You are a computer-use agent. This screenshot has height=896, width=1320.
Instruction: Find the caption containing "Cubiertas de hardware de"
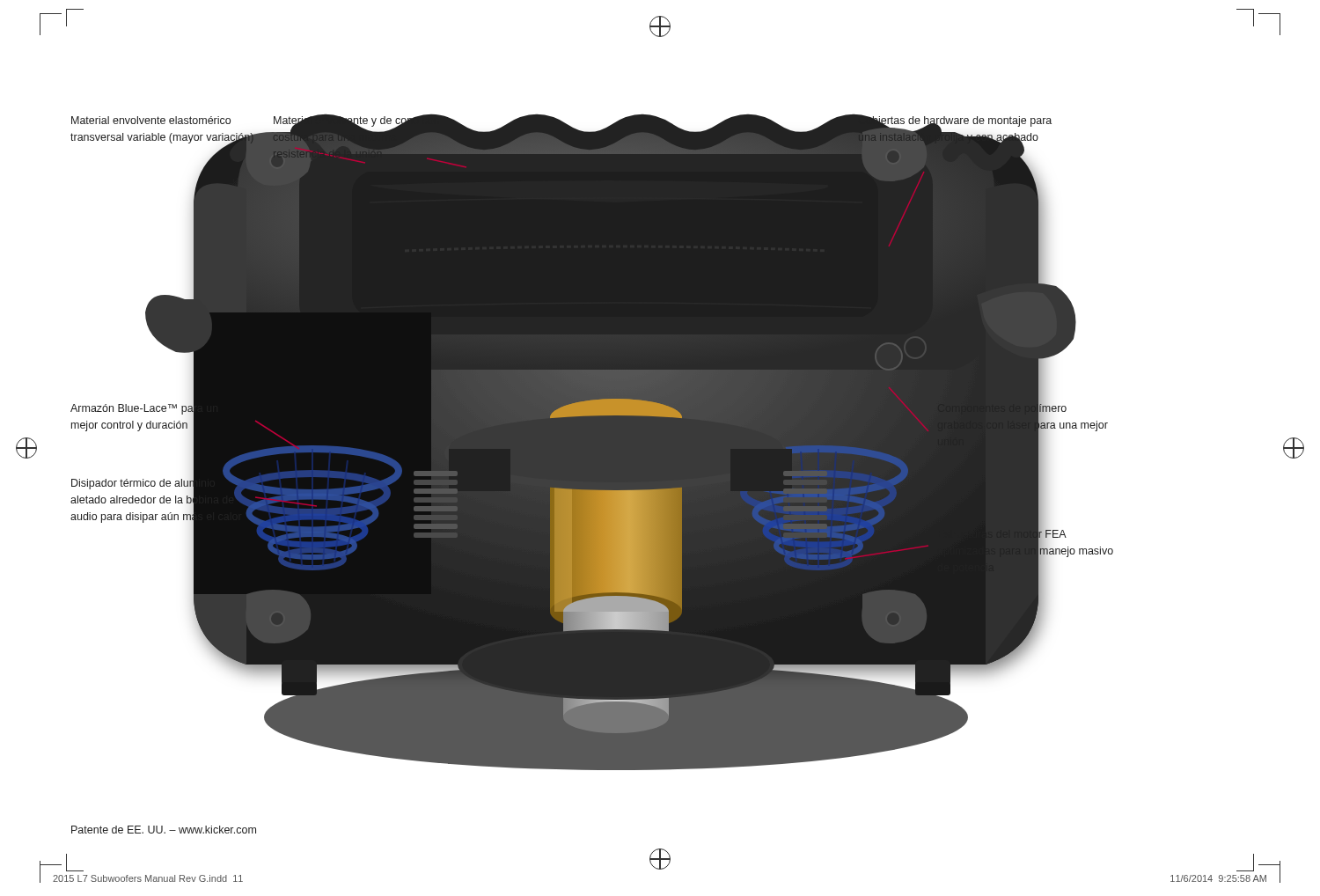pyautogui.click(x=955, y=129)
